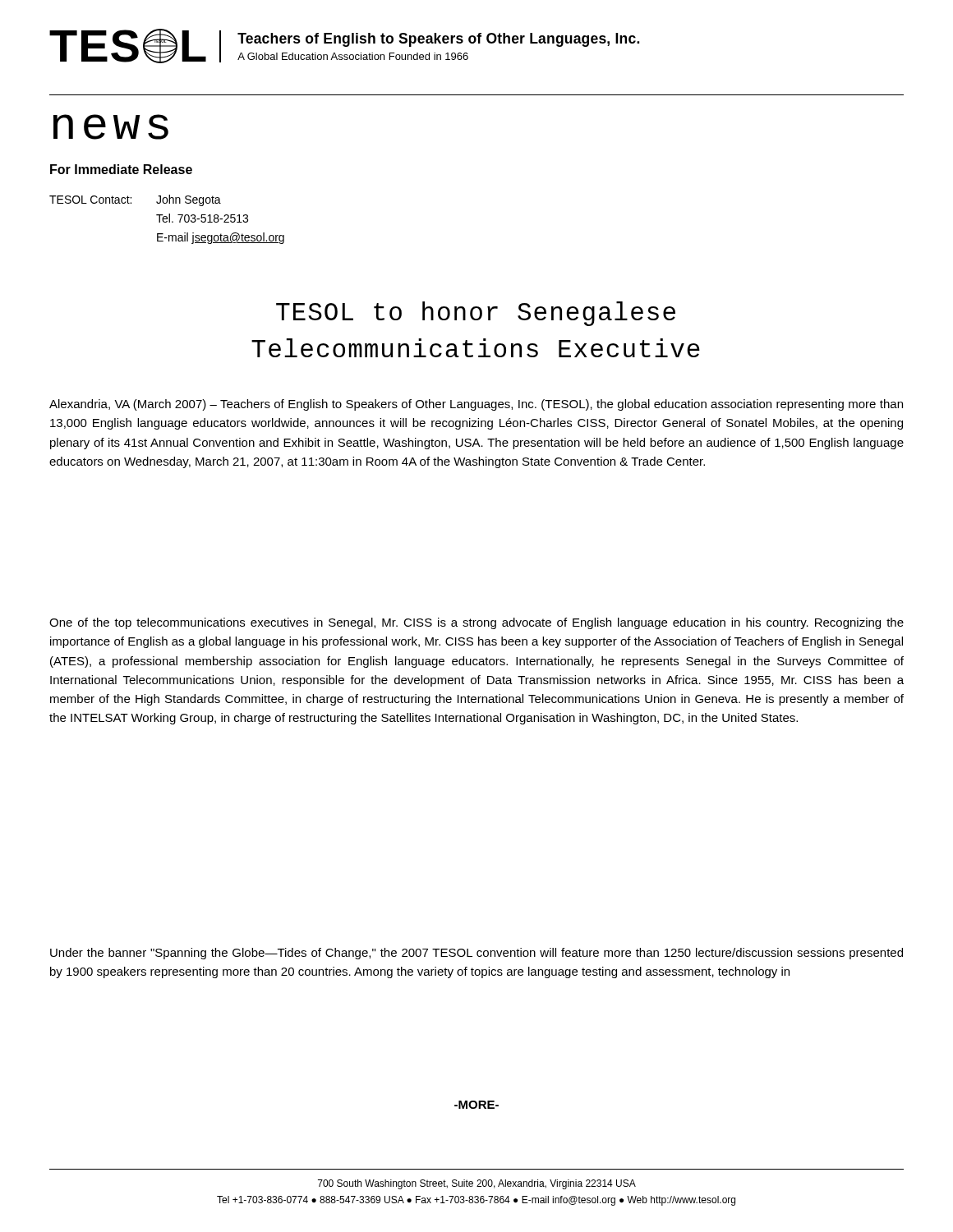Screen dimensions: 1232x953
Task: Find the region starting "TESOL Contact:John SegotaTel. 703-518-2513E-mail jsegota@tesol.org"
Action: point(167,219)
